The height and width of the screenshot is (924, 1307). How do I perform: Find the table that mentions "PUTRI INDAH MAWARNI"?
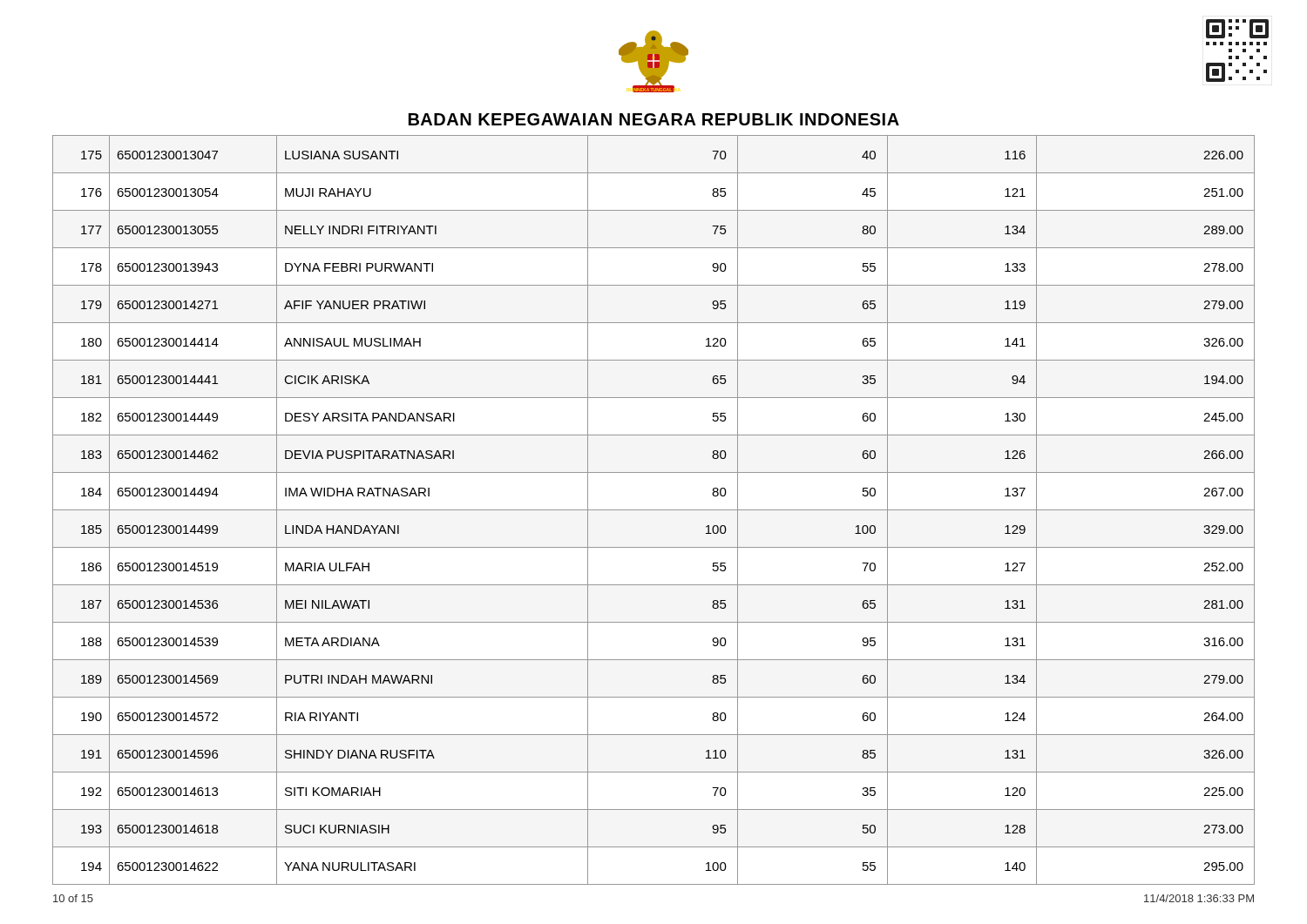[654, 510]
